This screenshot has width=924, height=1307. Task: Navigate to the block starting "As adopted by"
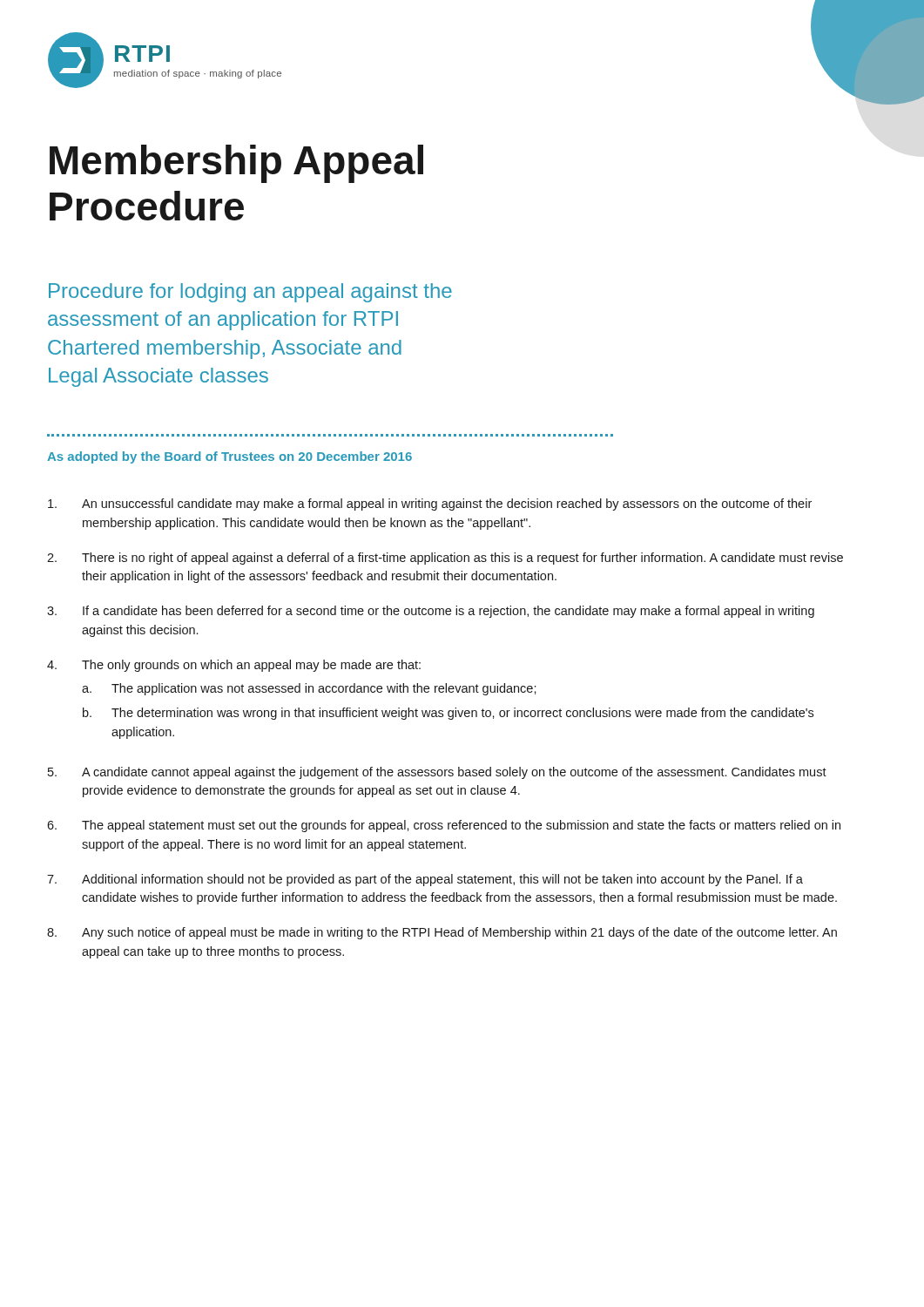(x=343, y=456)
